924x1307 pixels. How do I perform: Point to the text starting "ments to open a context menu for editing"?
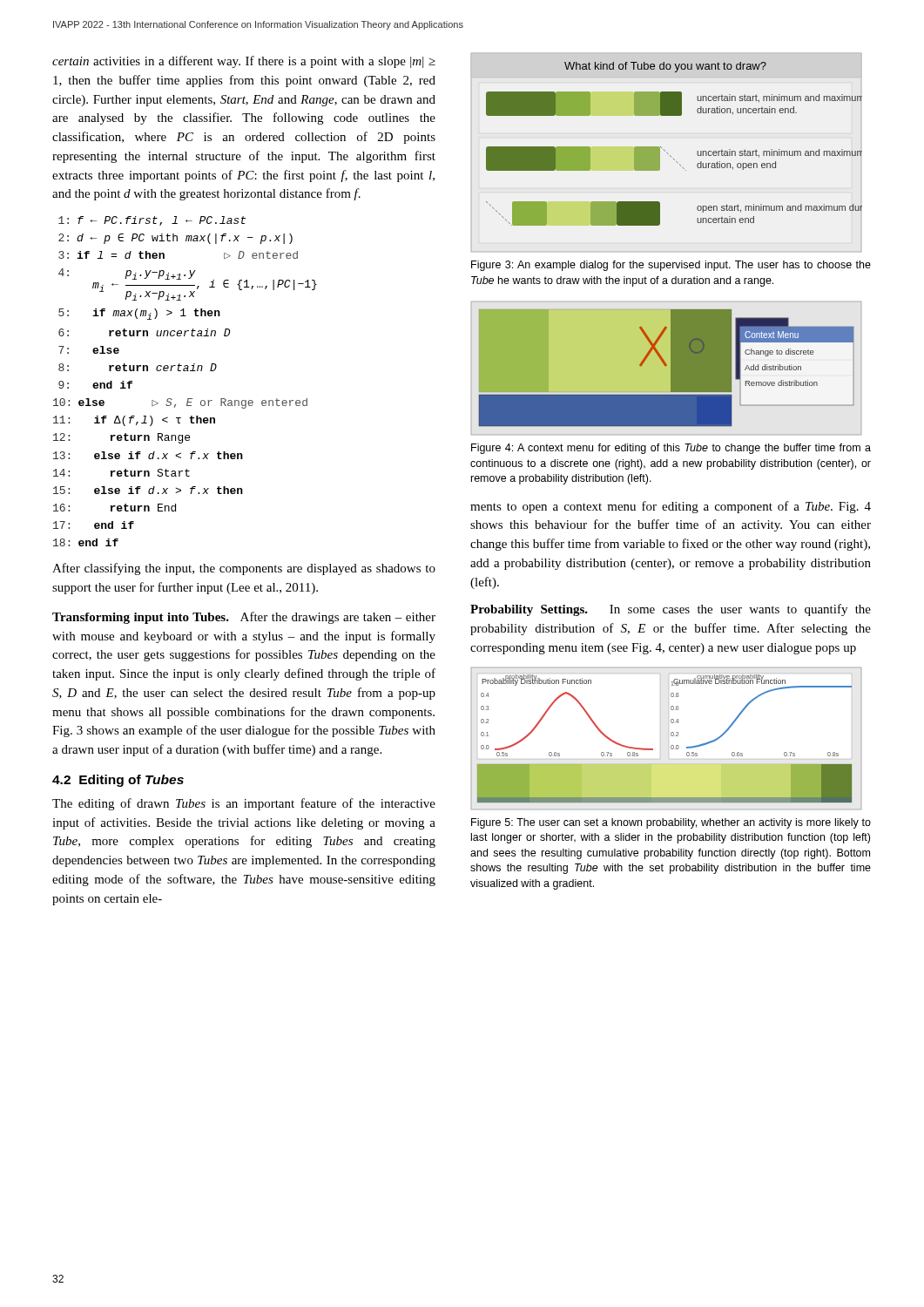671,544
